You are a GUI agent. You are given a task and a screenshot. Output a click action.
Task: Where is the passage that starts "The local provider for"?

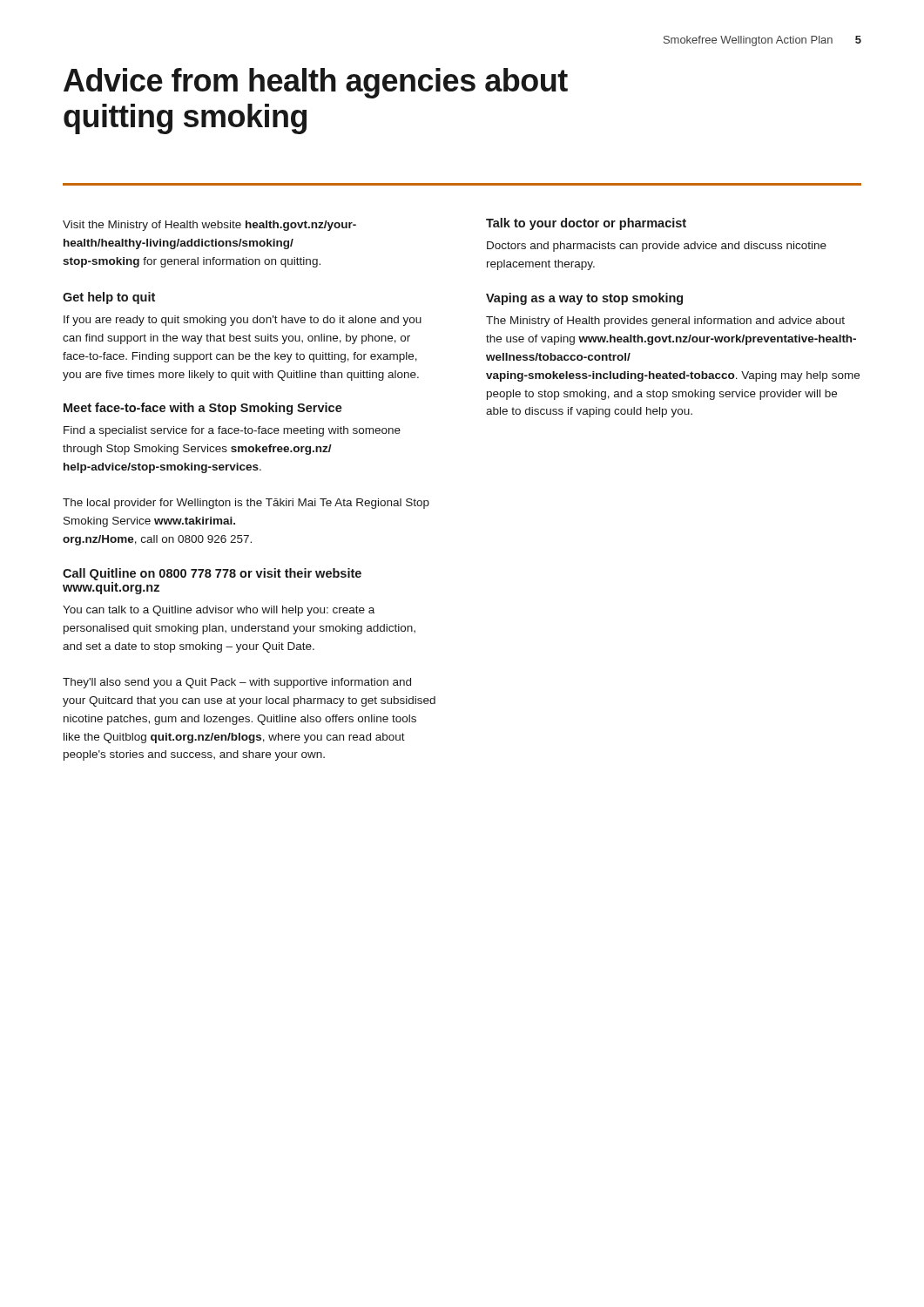pos(246,521)
